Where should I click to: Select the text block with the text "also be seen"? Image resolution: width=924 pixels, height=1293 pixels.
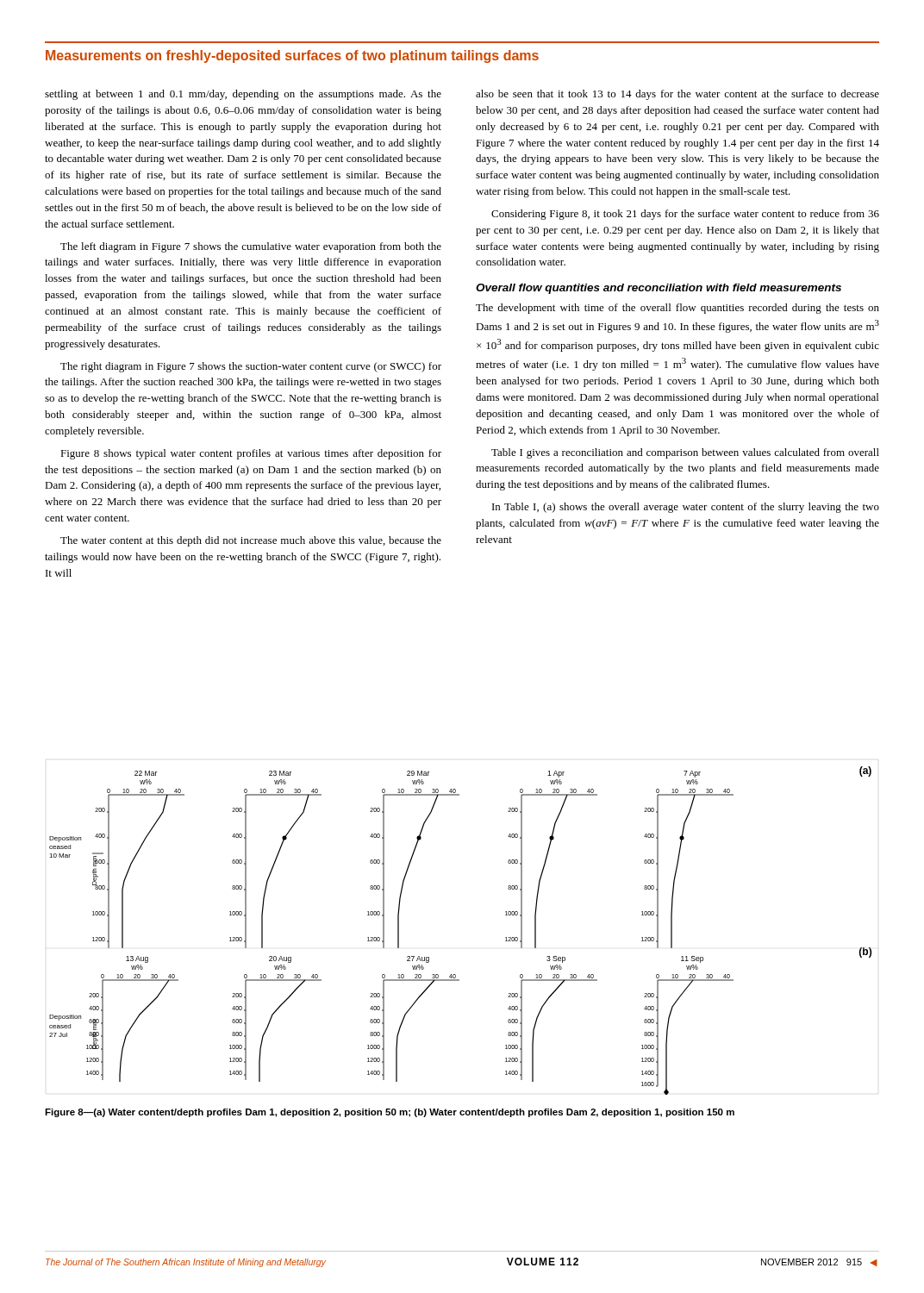coord(677,143)
